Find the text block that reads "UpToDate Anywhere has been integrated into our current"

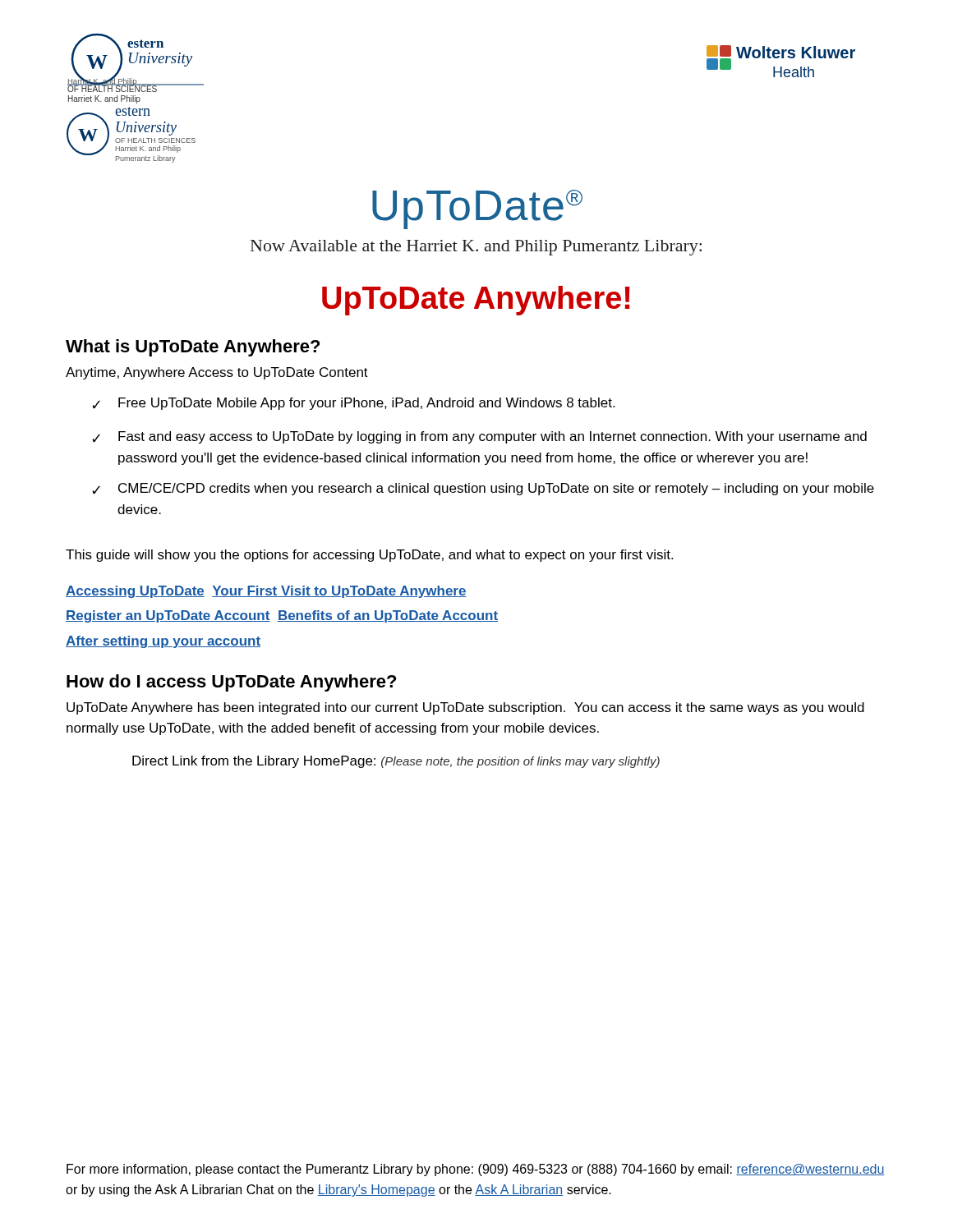(x=465, y=718)
